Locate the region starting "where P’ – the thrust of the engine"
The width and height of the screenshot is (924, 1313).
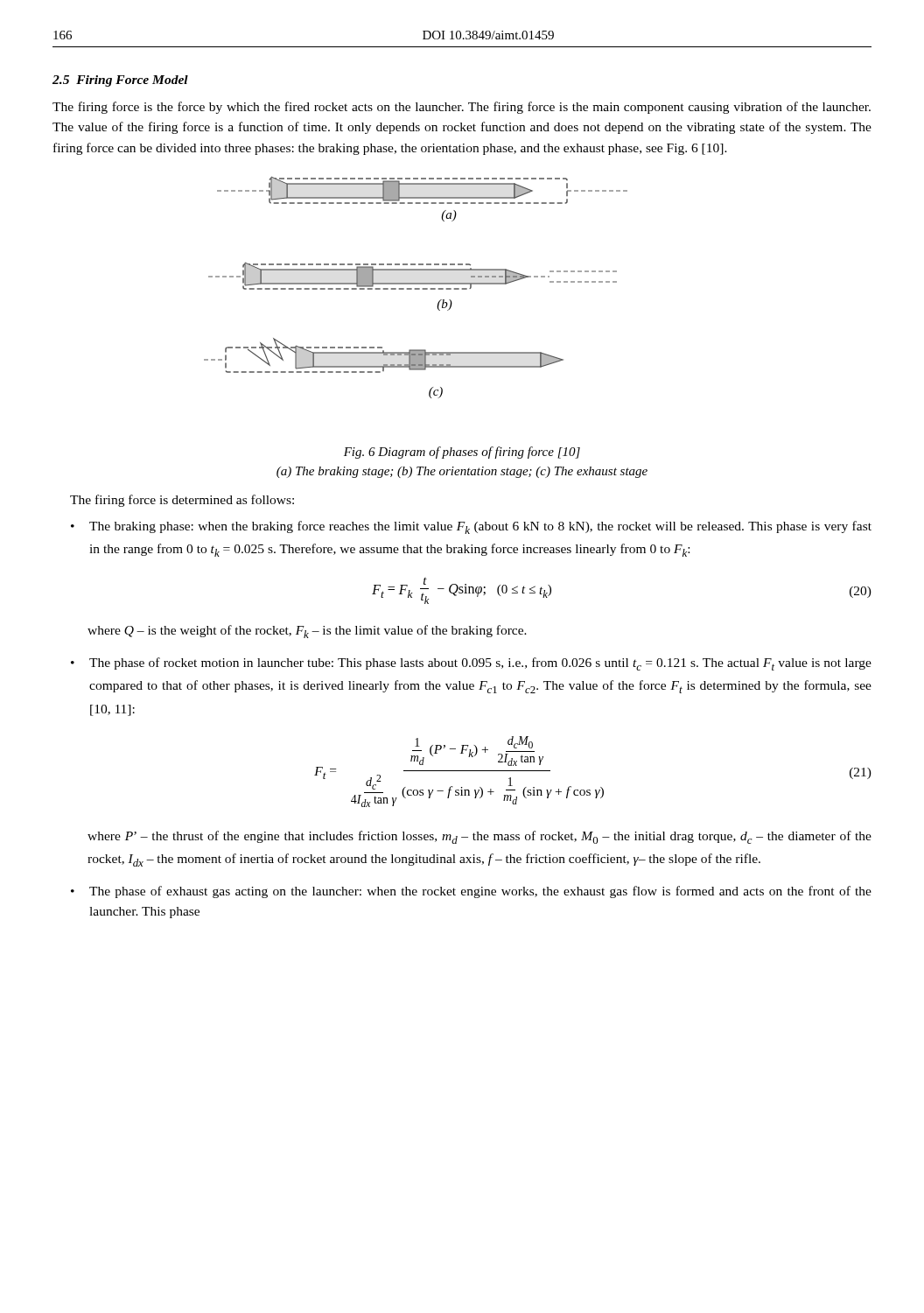coord(480,849)
